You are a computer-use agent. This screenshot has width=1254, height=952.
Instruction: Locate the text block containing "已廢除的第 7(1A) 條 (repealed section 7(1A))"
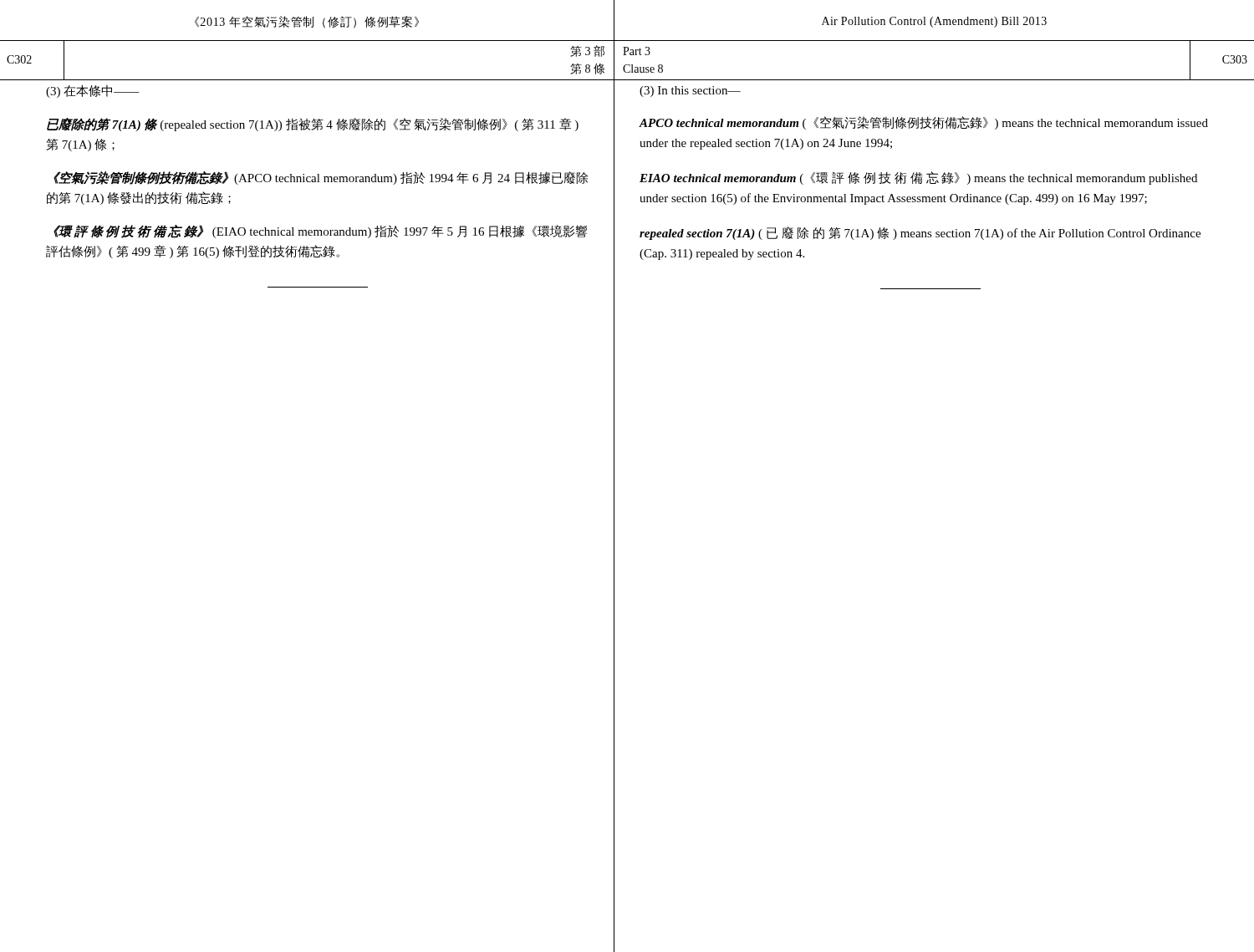(x=312, y=135)
